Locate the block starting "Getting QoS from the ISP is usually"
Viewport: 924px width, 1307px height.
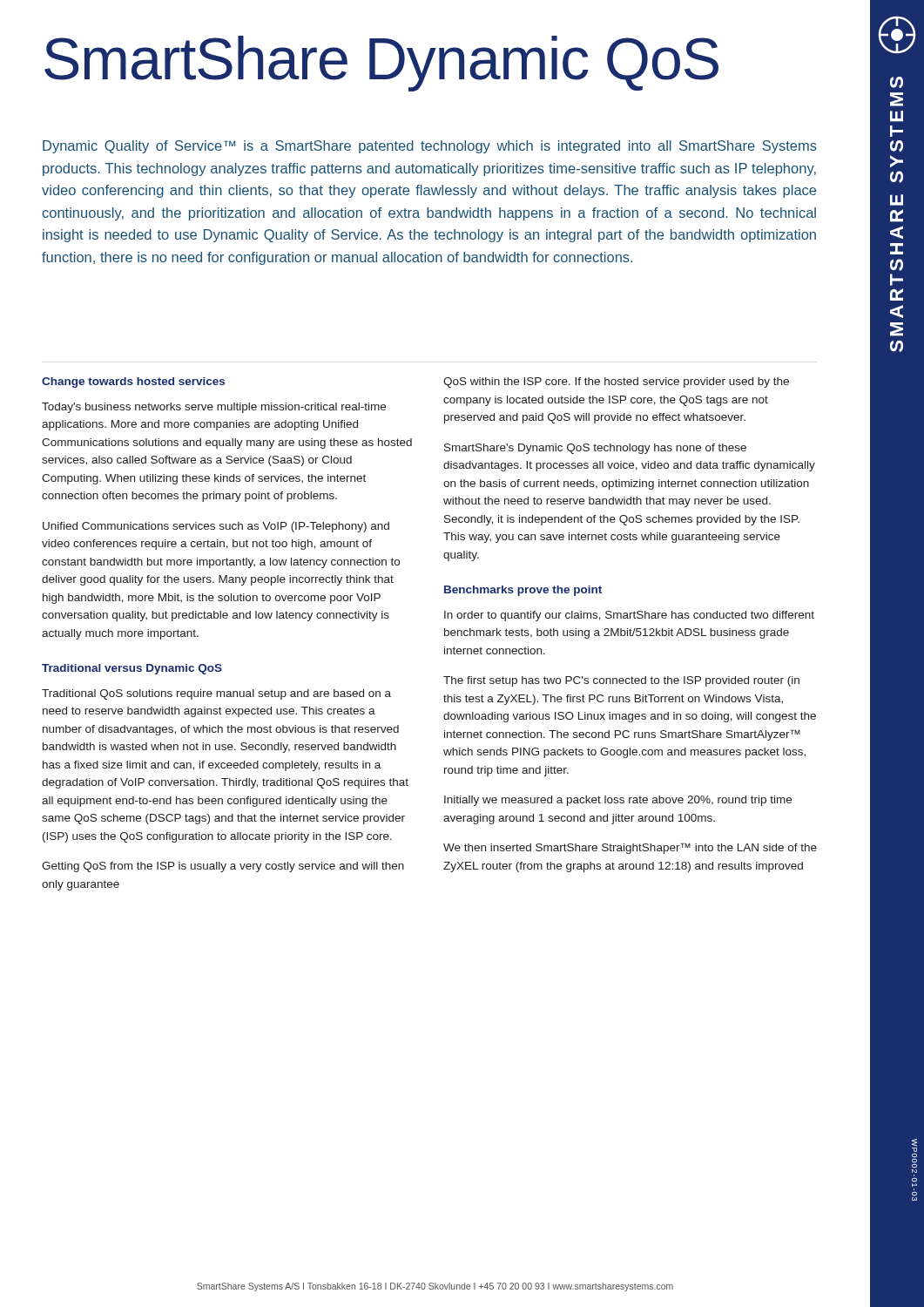click(229, 876)
